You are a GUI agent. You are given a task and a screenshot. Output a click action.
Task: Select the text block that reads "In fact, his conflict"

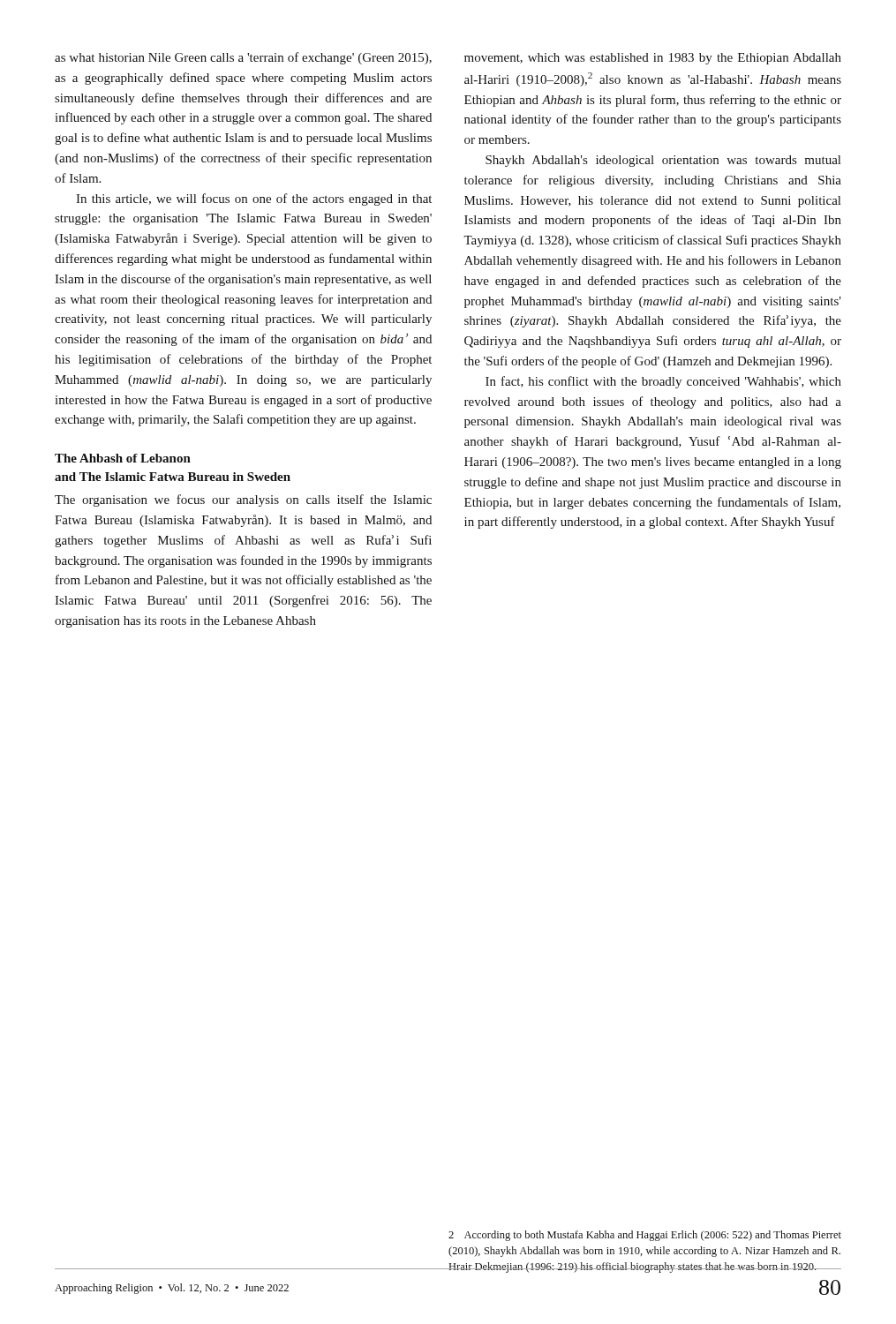(653, 452)
